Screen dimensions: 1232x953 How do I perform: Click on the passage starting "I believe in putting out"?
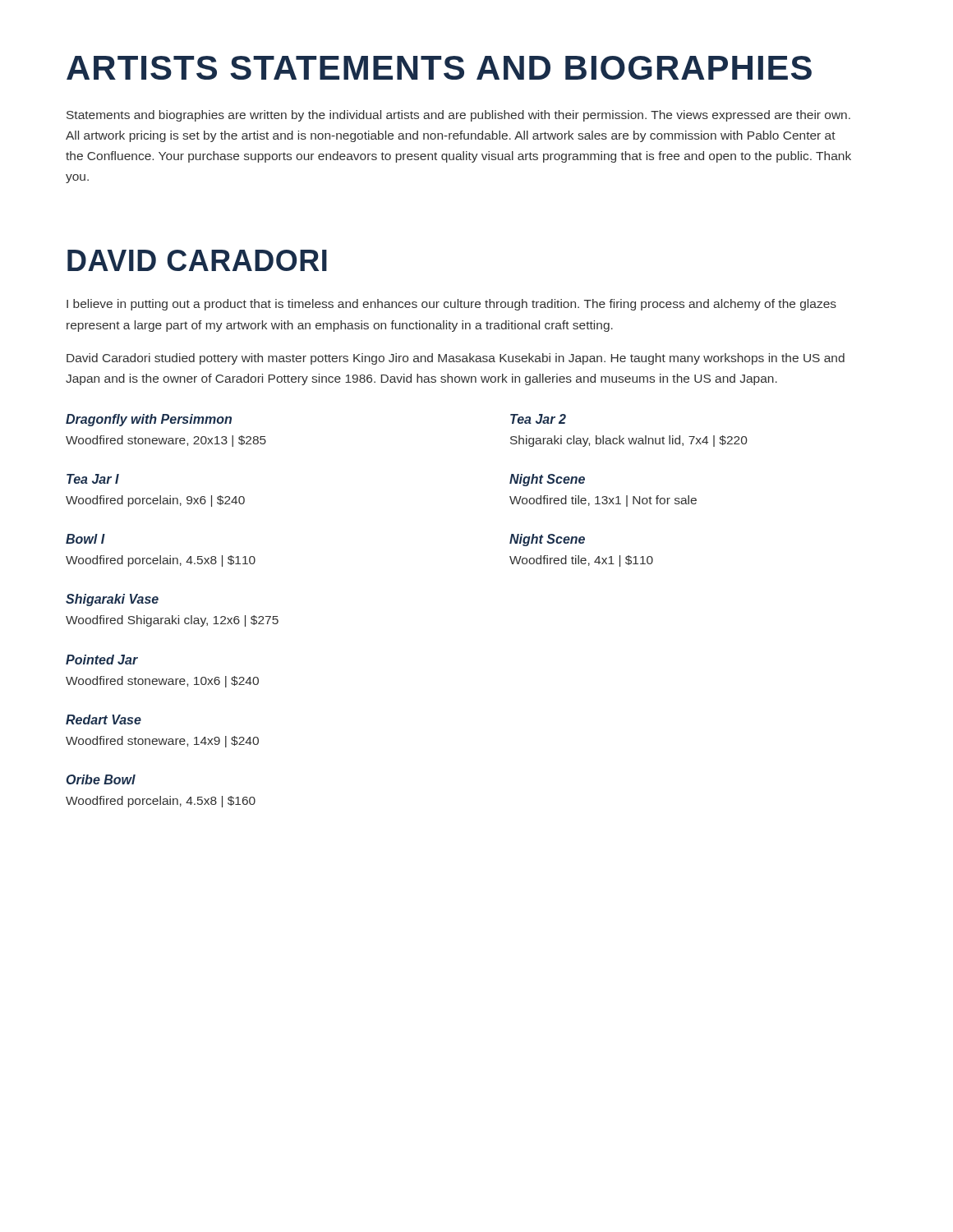tap(460, 314)
